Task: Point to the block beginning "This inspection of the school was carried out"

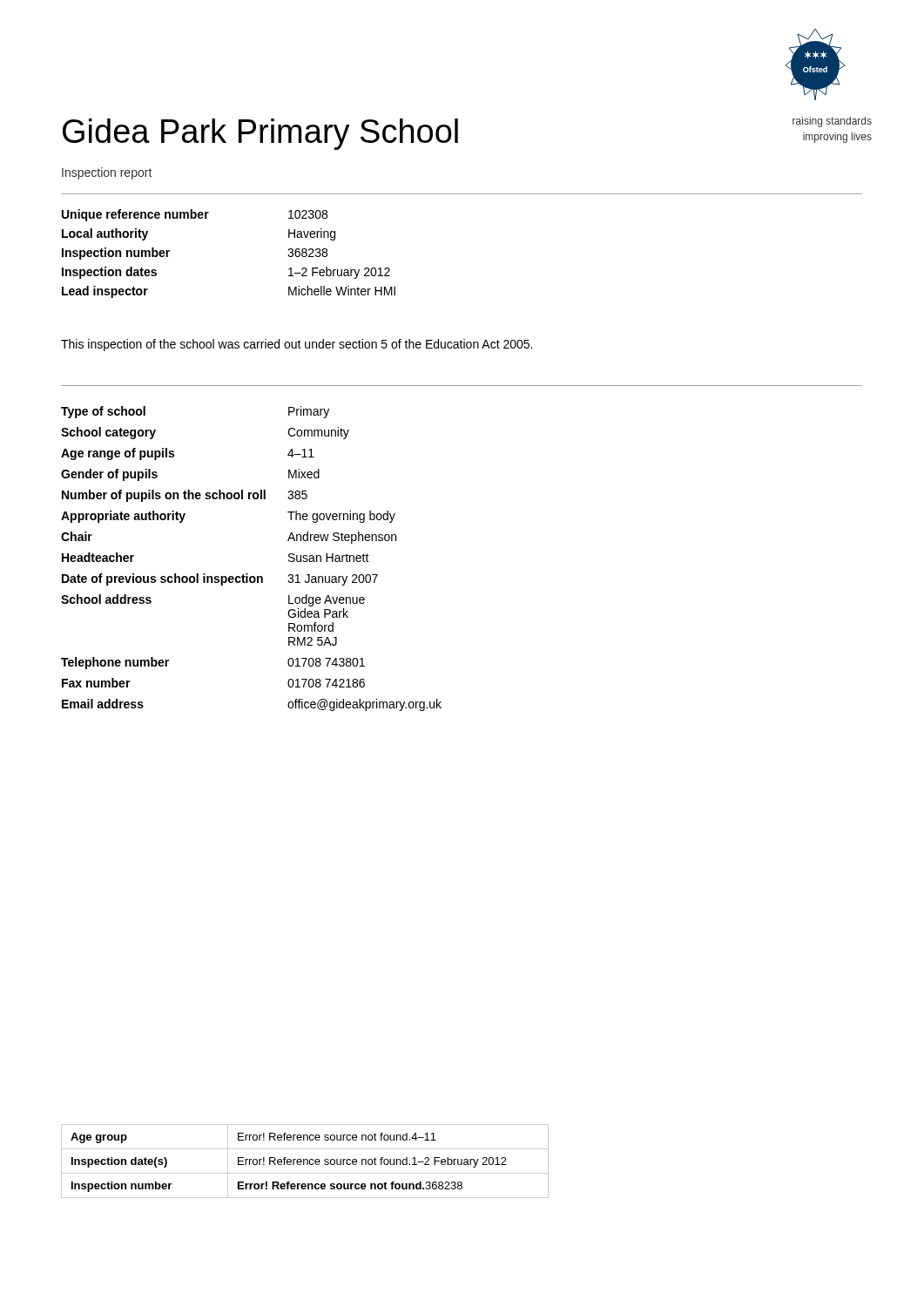Action: click(x=297, y=344)
